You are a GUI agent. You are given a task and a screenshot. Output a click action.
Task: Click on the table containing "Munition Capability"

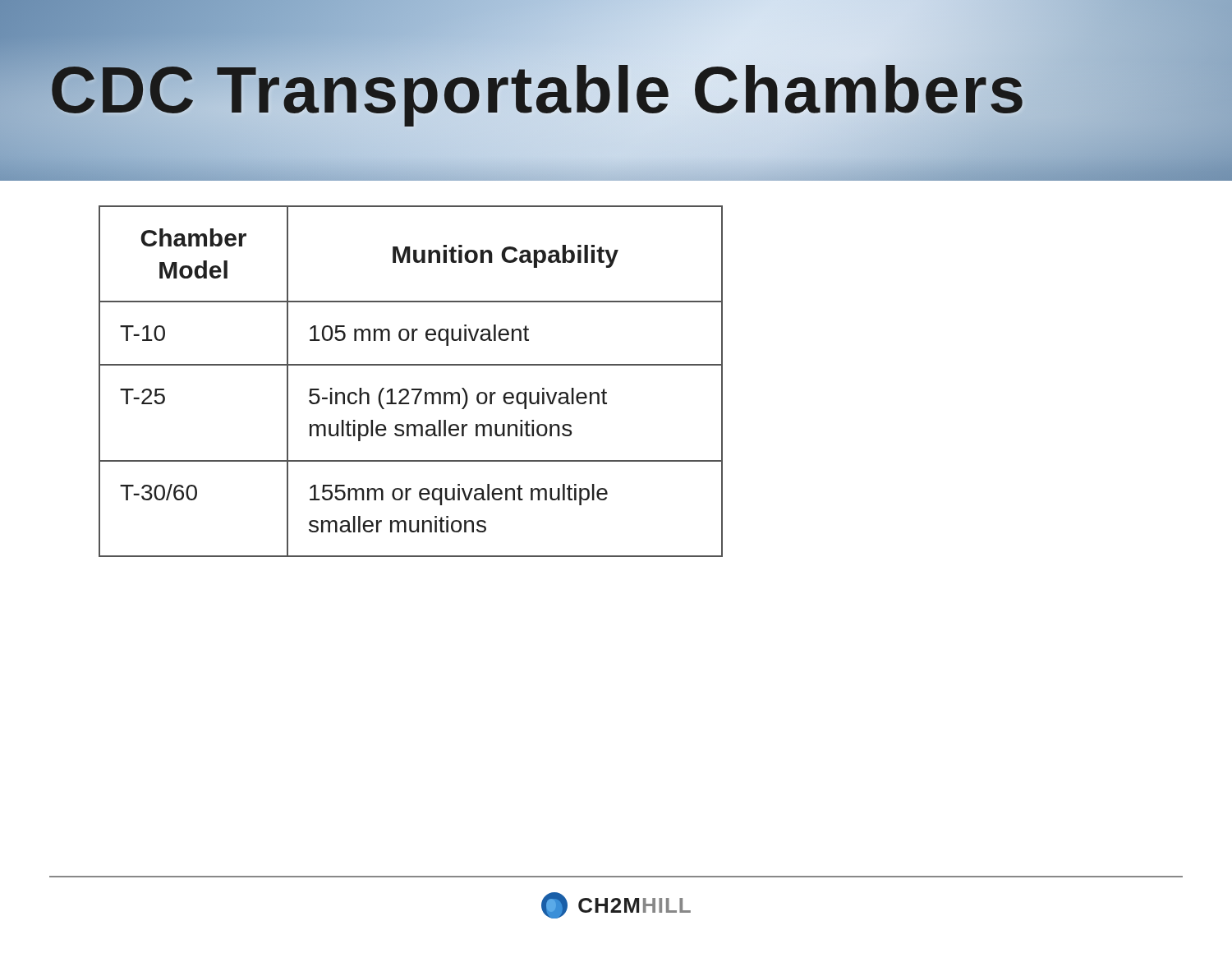[x=427, y=381]
